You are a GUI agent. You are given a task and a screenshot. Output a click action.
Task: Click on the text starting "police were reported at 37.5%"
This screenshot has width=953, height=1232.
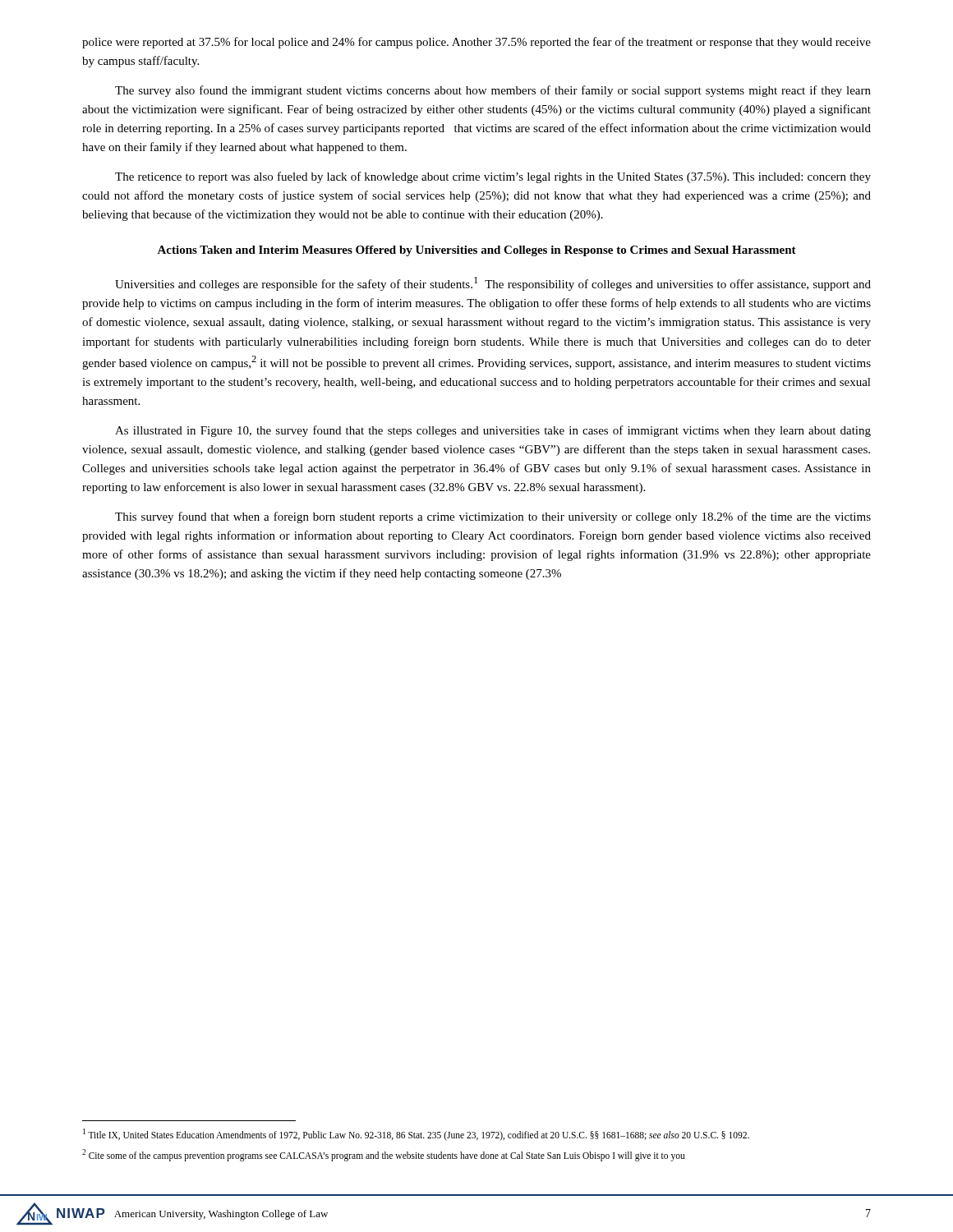tap(476, 51)
